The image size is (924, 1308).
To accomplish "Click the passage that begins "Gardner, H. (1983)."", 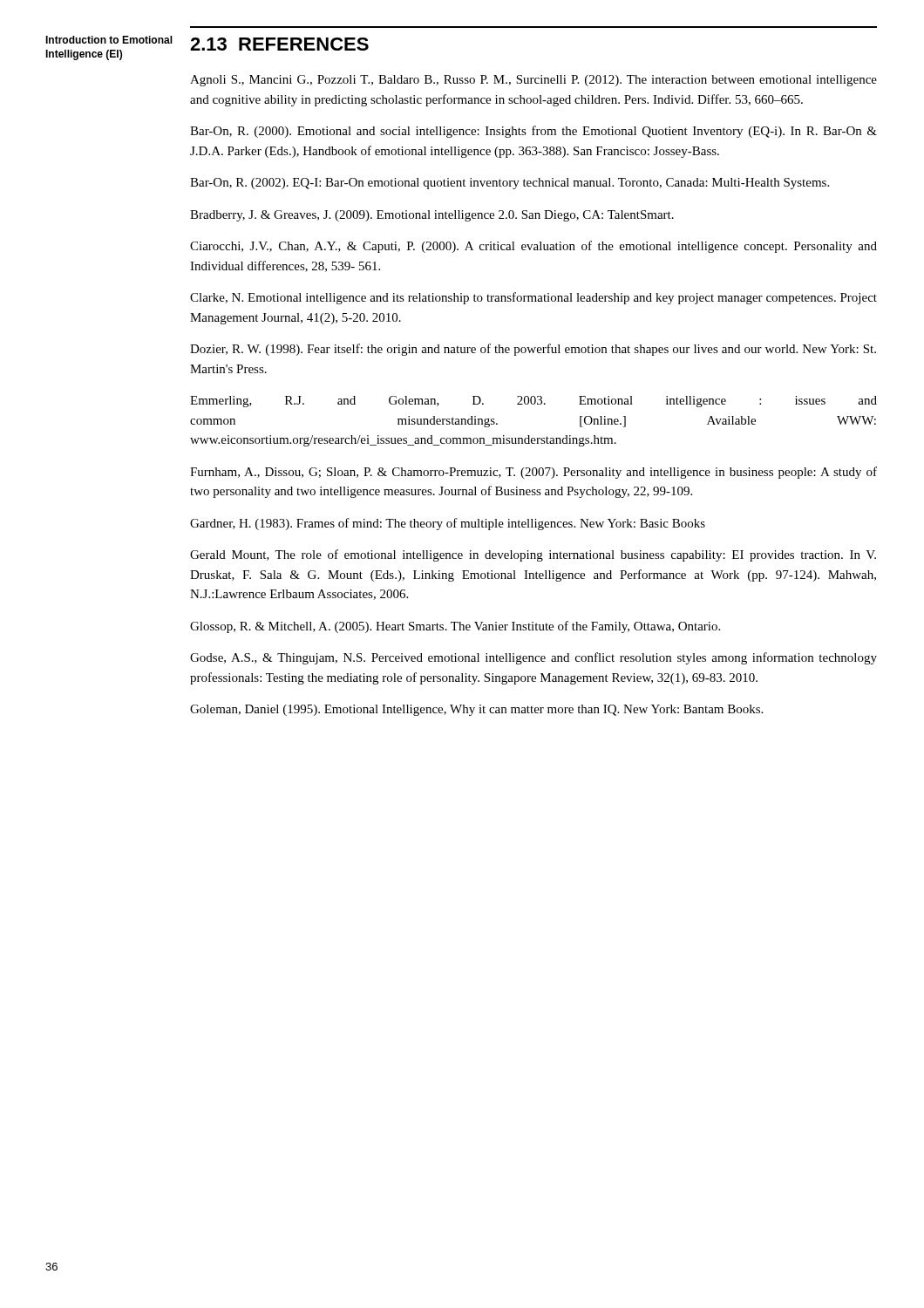I will pyautogui.click(x=448, y=523).
